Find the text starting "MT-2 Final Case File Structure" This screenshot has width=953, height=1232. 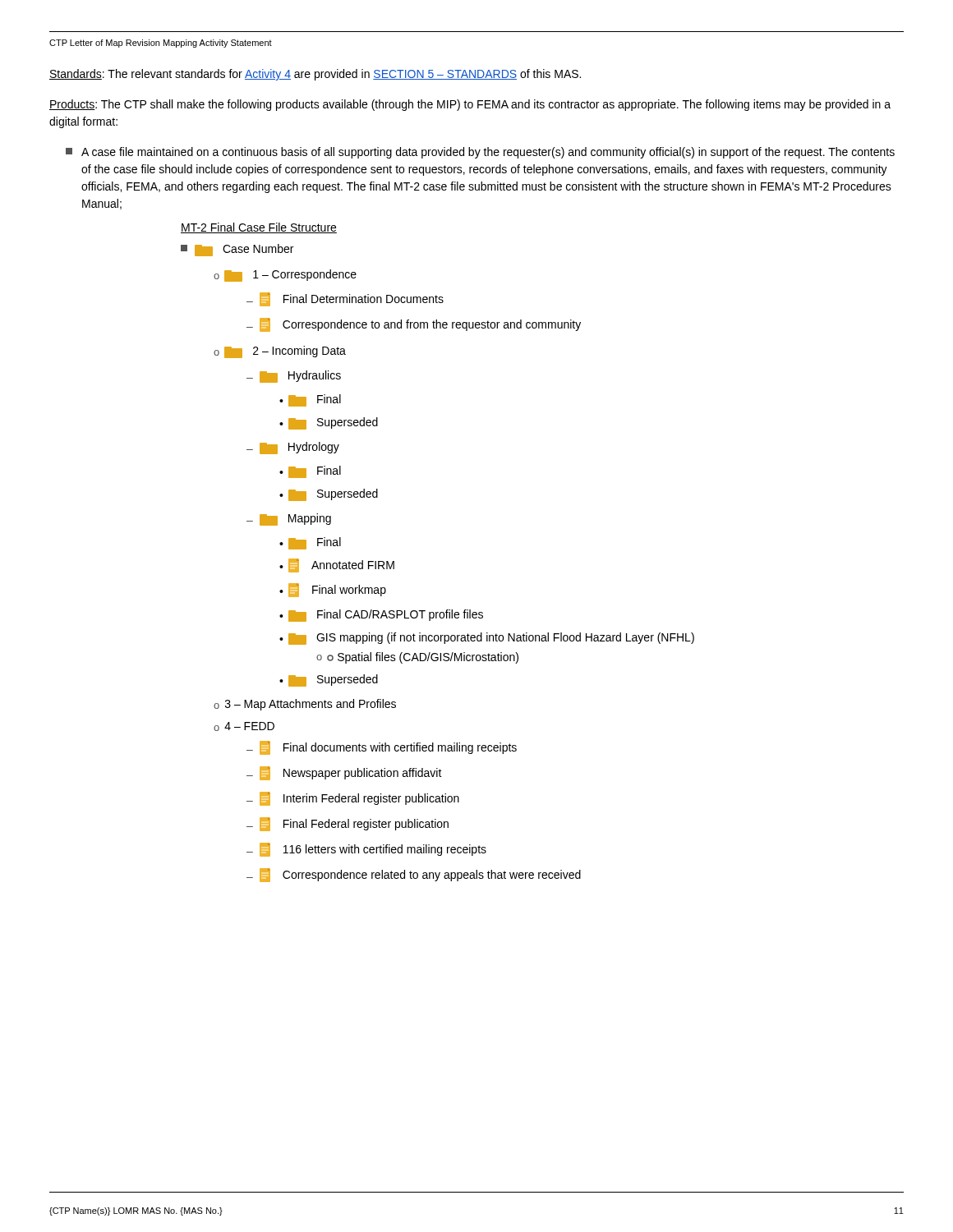pos(259,227)
